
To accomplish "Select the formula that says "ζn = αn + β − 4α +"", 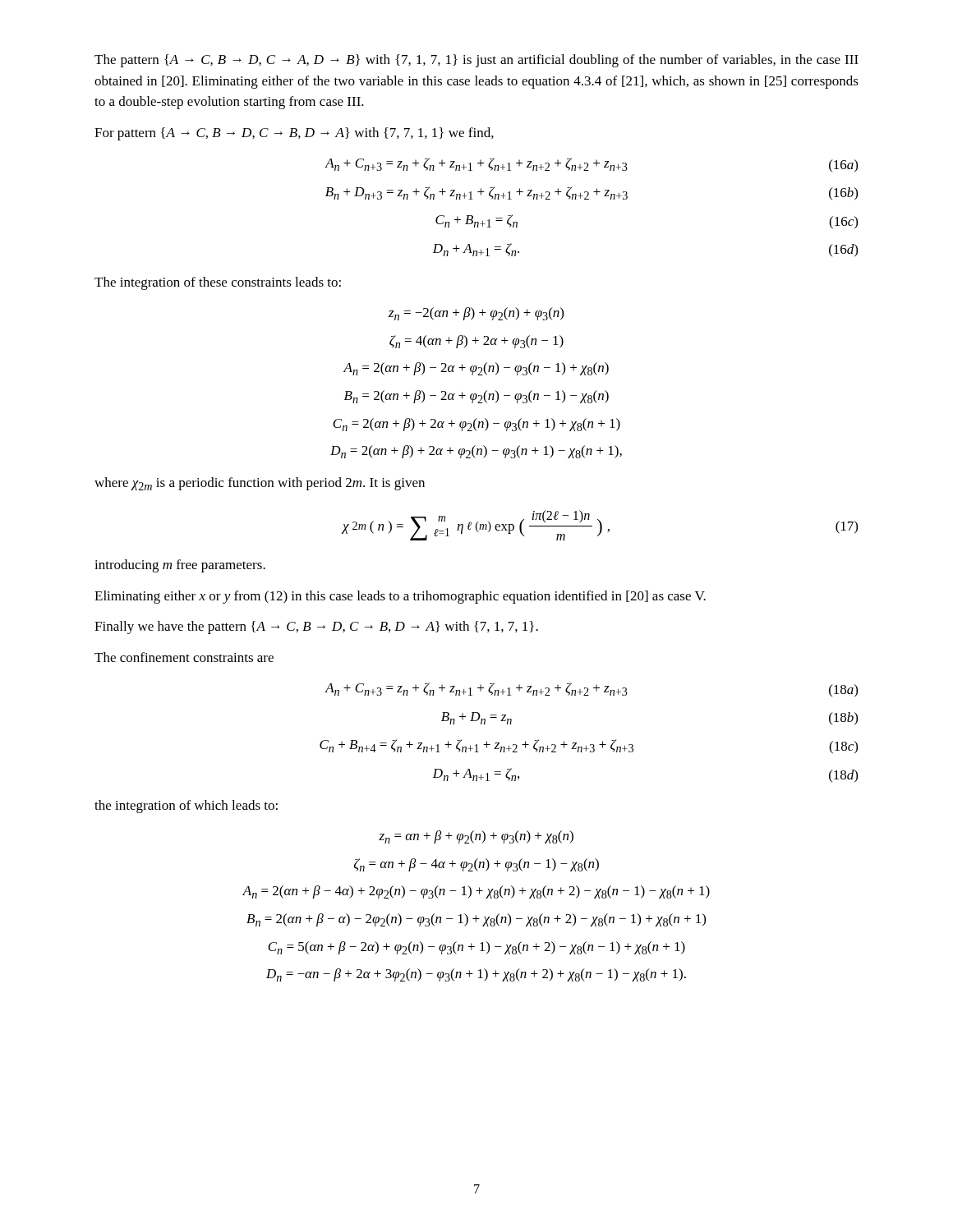I will (x=476, y=865).
